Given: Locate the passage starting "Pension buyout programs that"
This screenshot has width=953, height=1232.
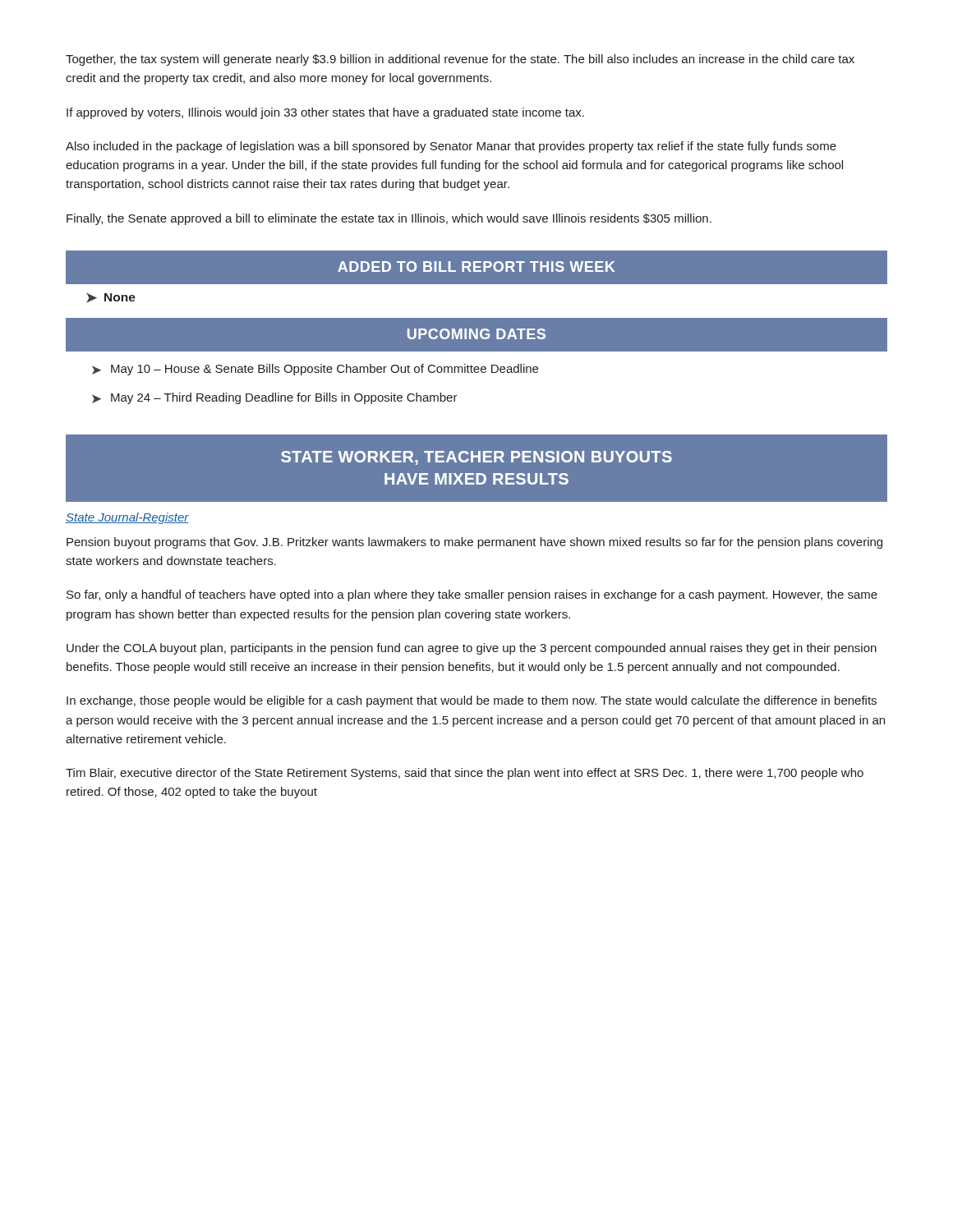Looking at the screenshot, I should tap(475, 551).
